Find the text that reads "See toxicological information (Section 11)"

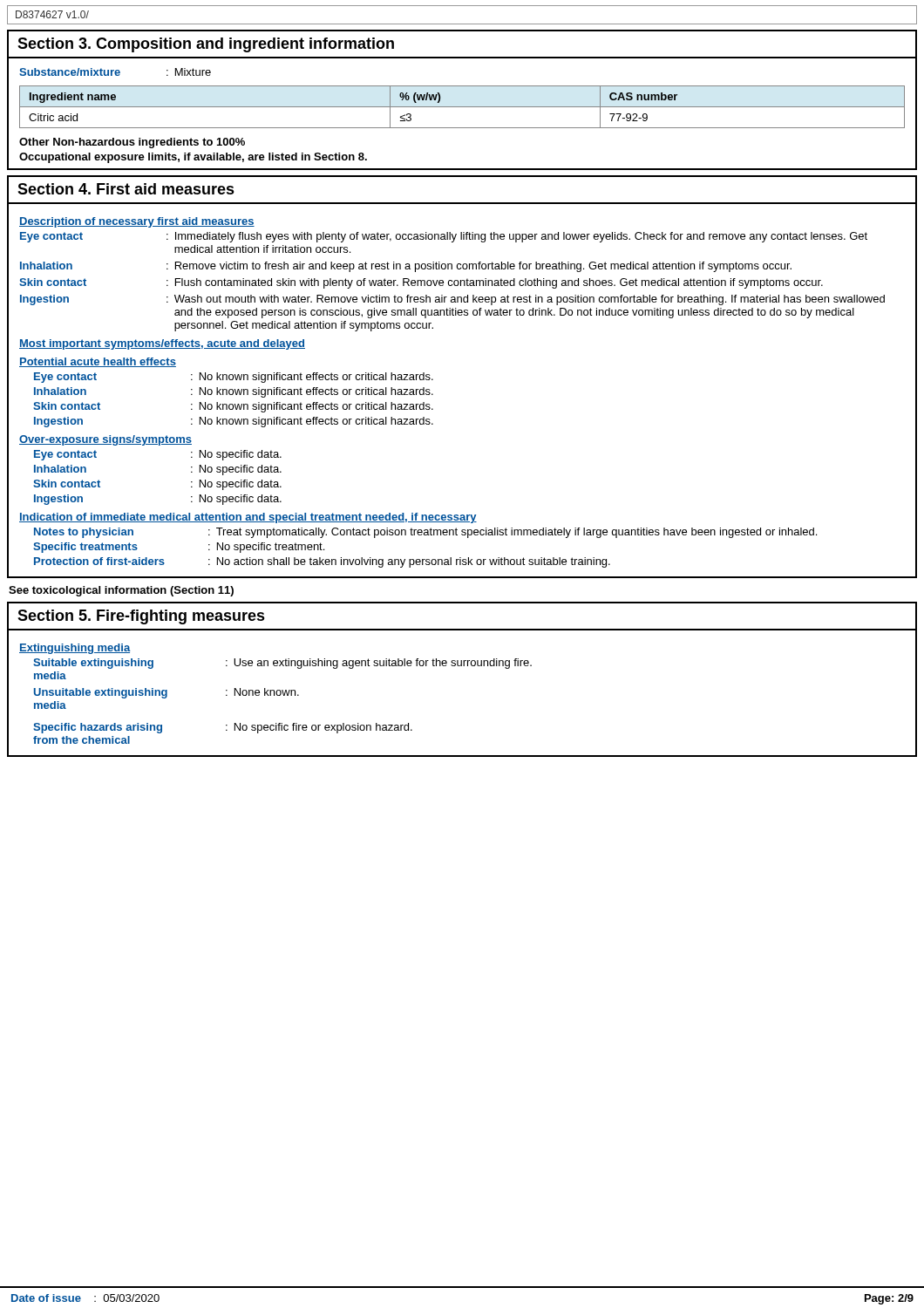(121, 590)
